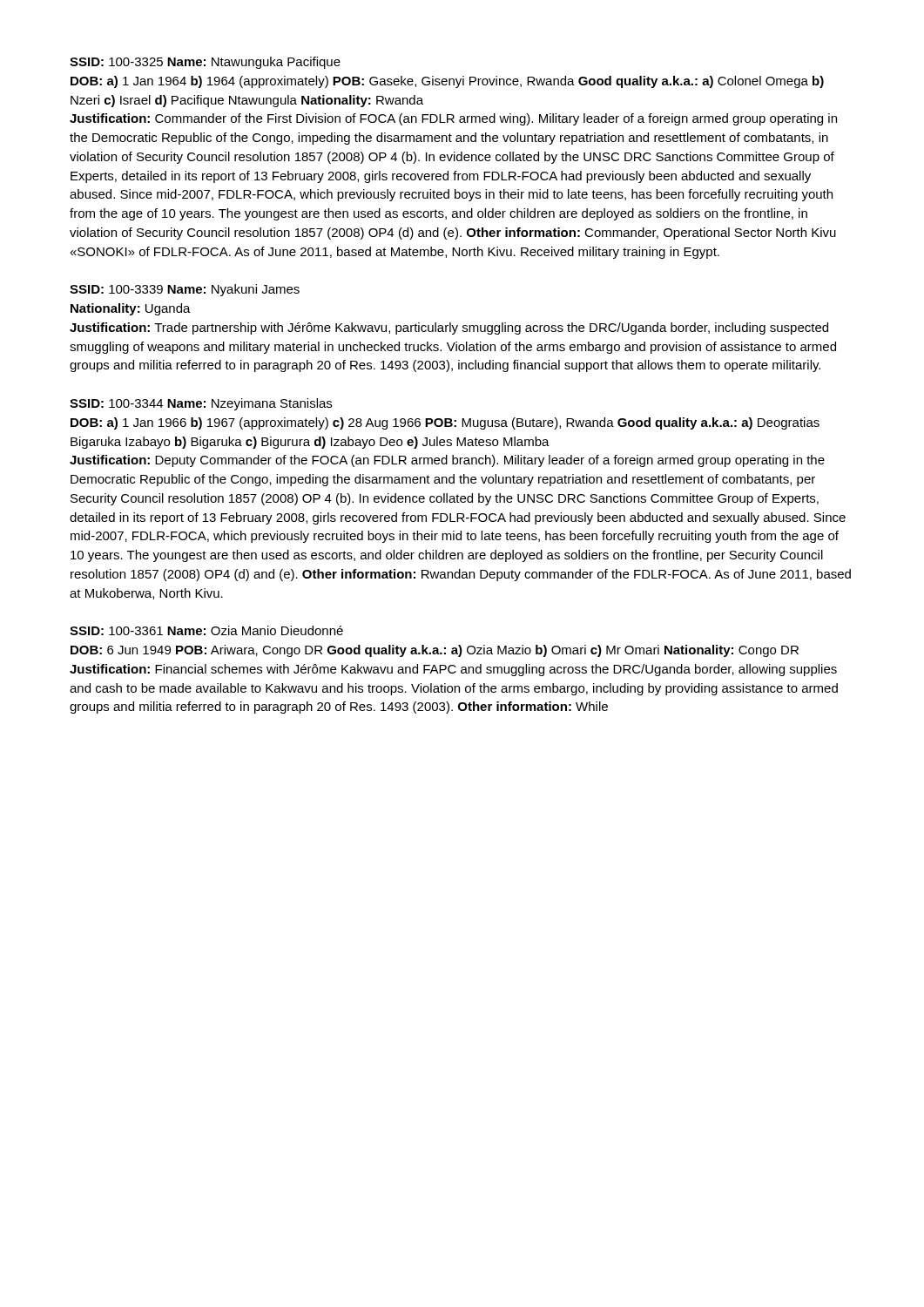Find the block on this page that starts "SSID: 100-3344 Name:"
The image size is (924, 1307).
(462, 498)
